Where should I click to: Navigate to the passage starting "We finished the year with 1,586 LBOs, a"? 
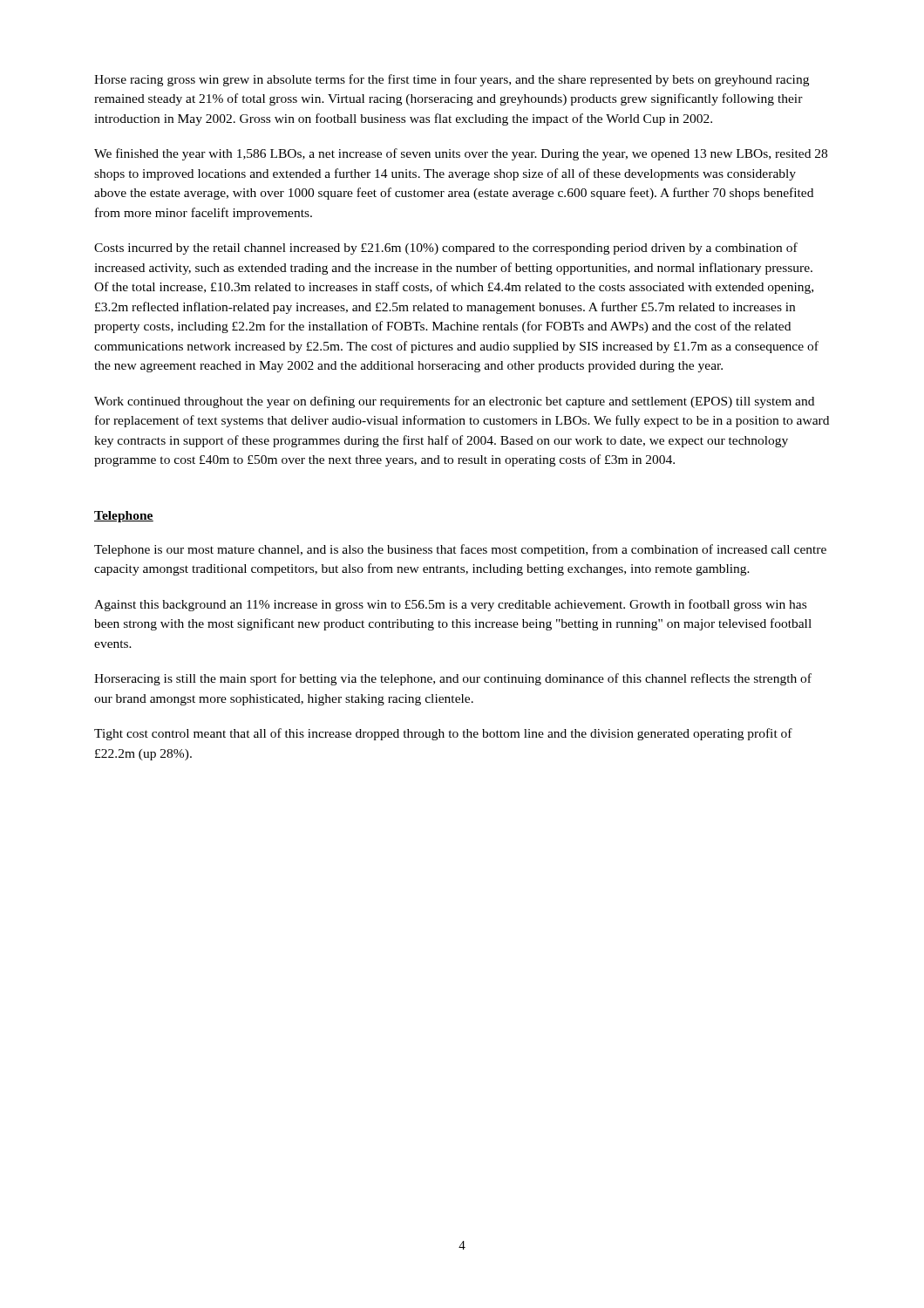(x=461, y=183)
